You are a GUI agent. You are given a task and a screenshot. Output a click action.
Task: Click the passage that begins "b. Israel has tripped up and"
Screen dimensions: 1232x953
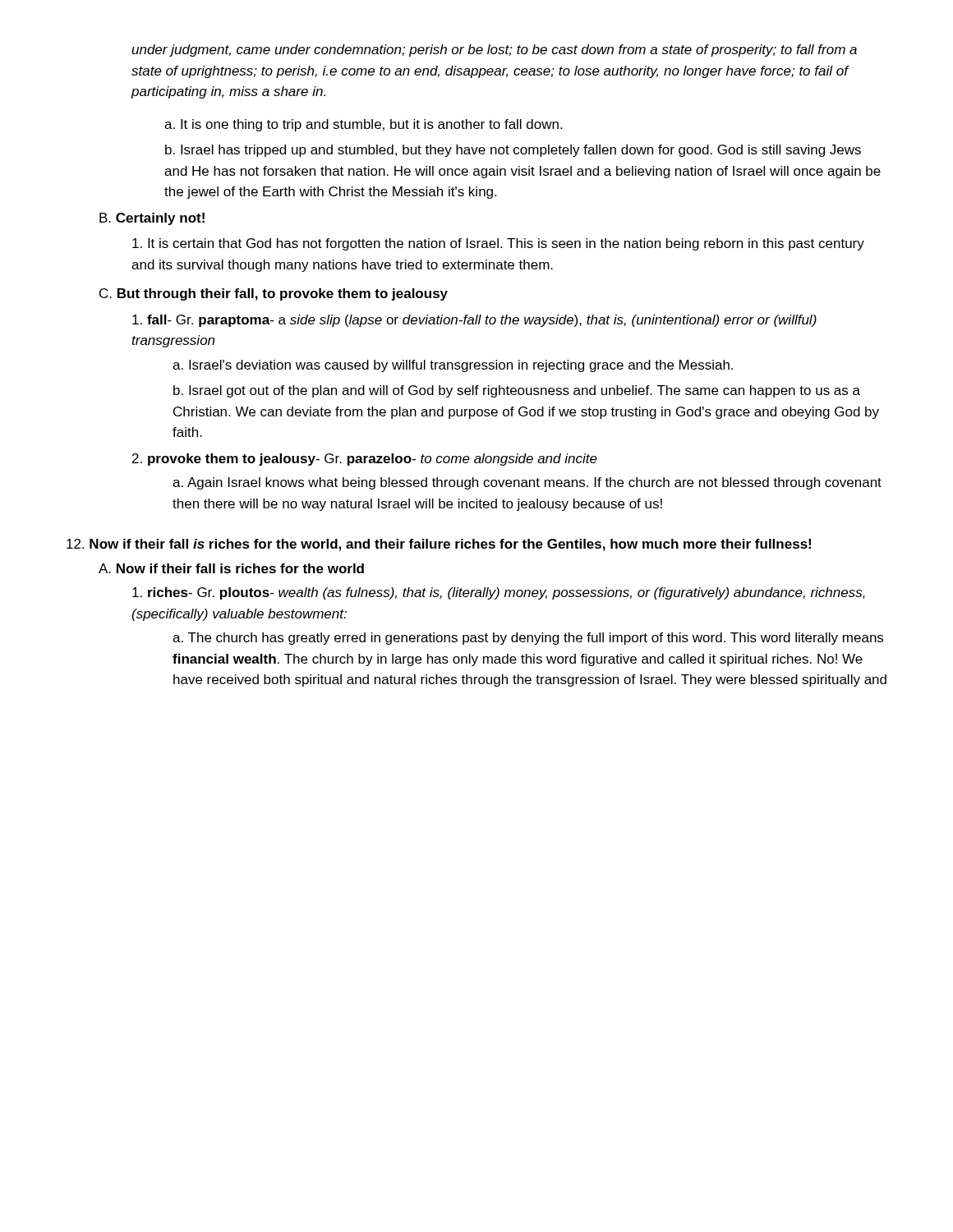coord(526,171)
